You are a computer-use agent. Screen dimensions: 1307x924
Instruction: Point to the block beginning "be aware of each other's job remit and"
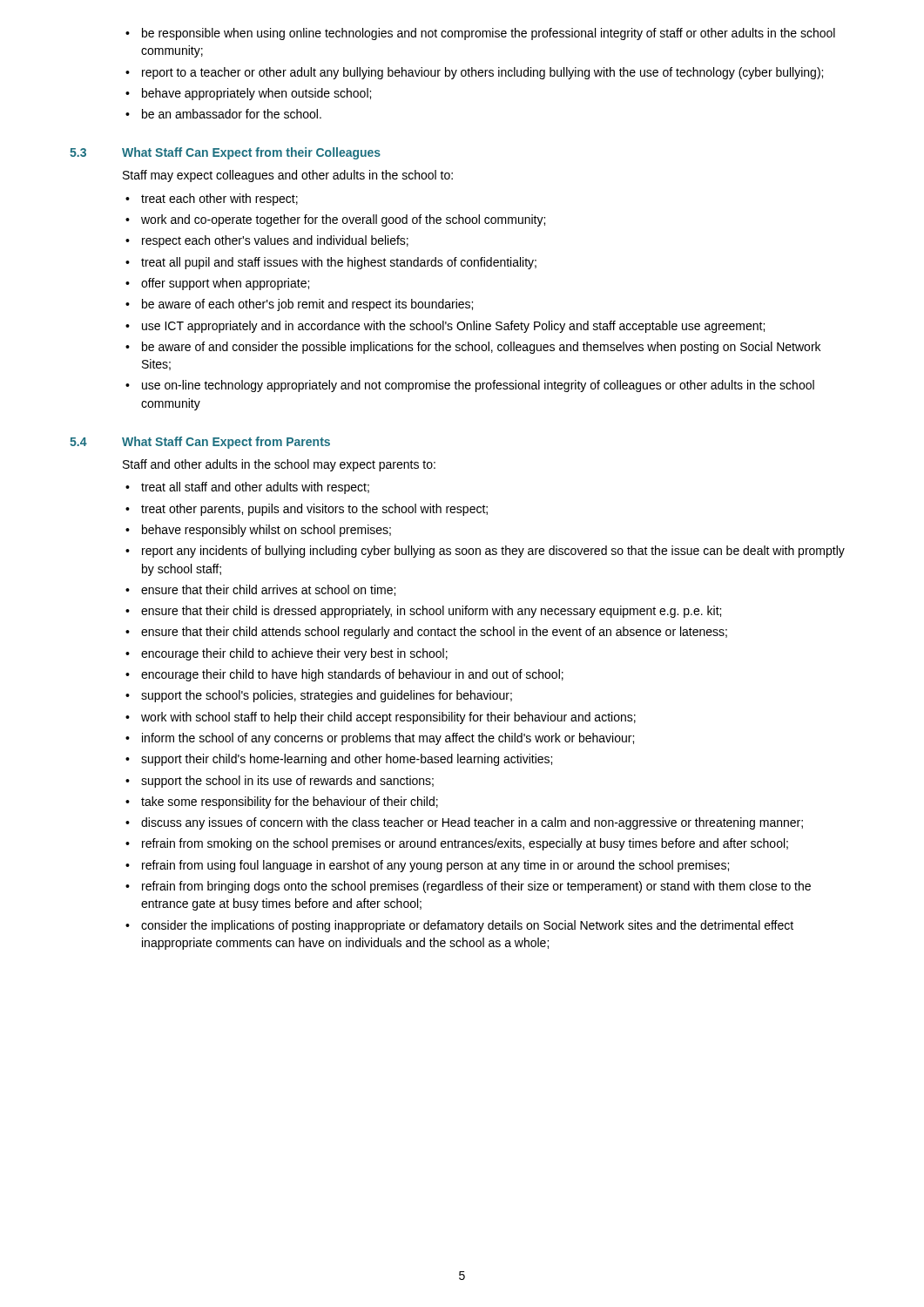point(308,304)
